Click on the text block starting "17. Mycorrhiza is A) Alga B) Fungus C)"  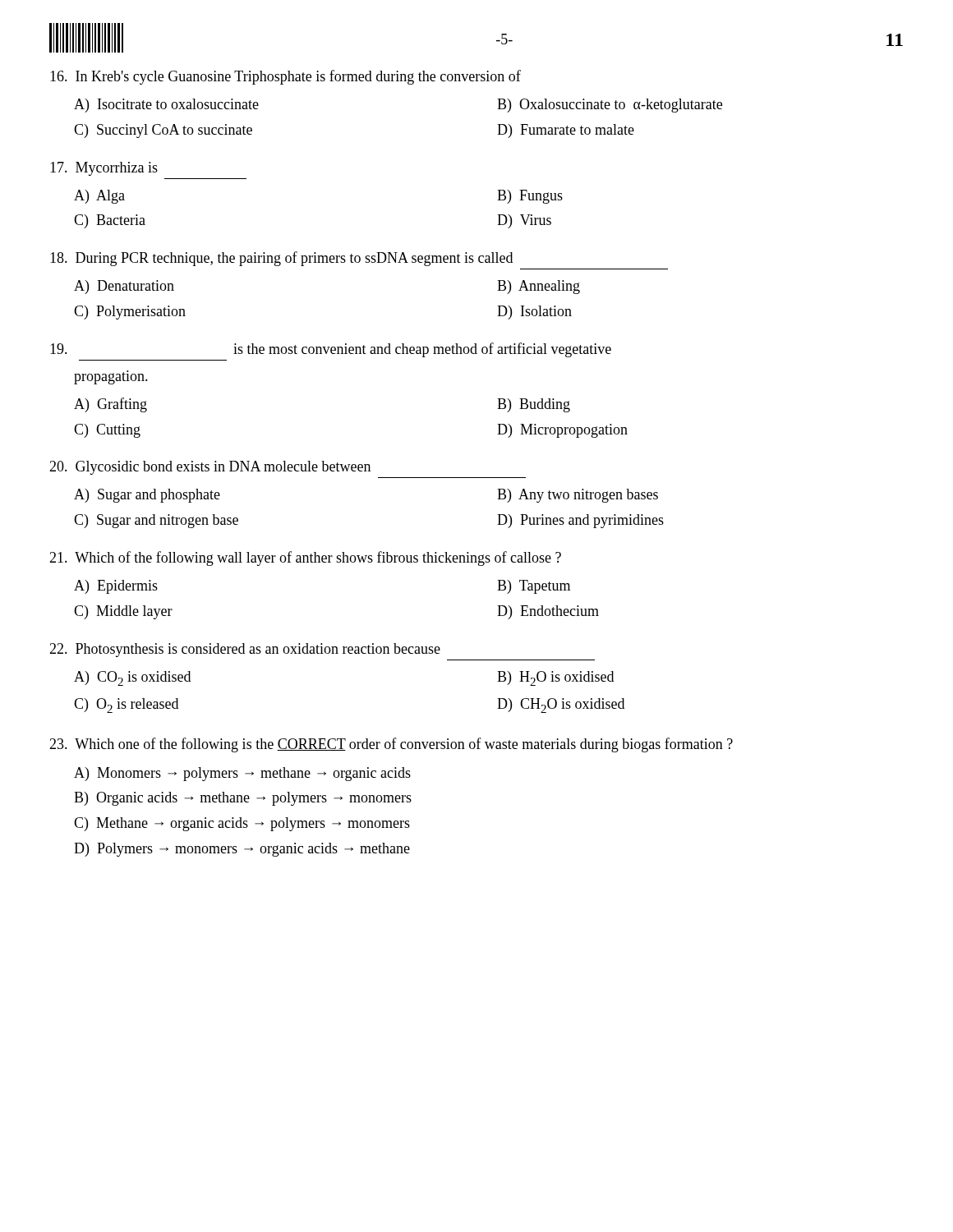tap(104, 169)
